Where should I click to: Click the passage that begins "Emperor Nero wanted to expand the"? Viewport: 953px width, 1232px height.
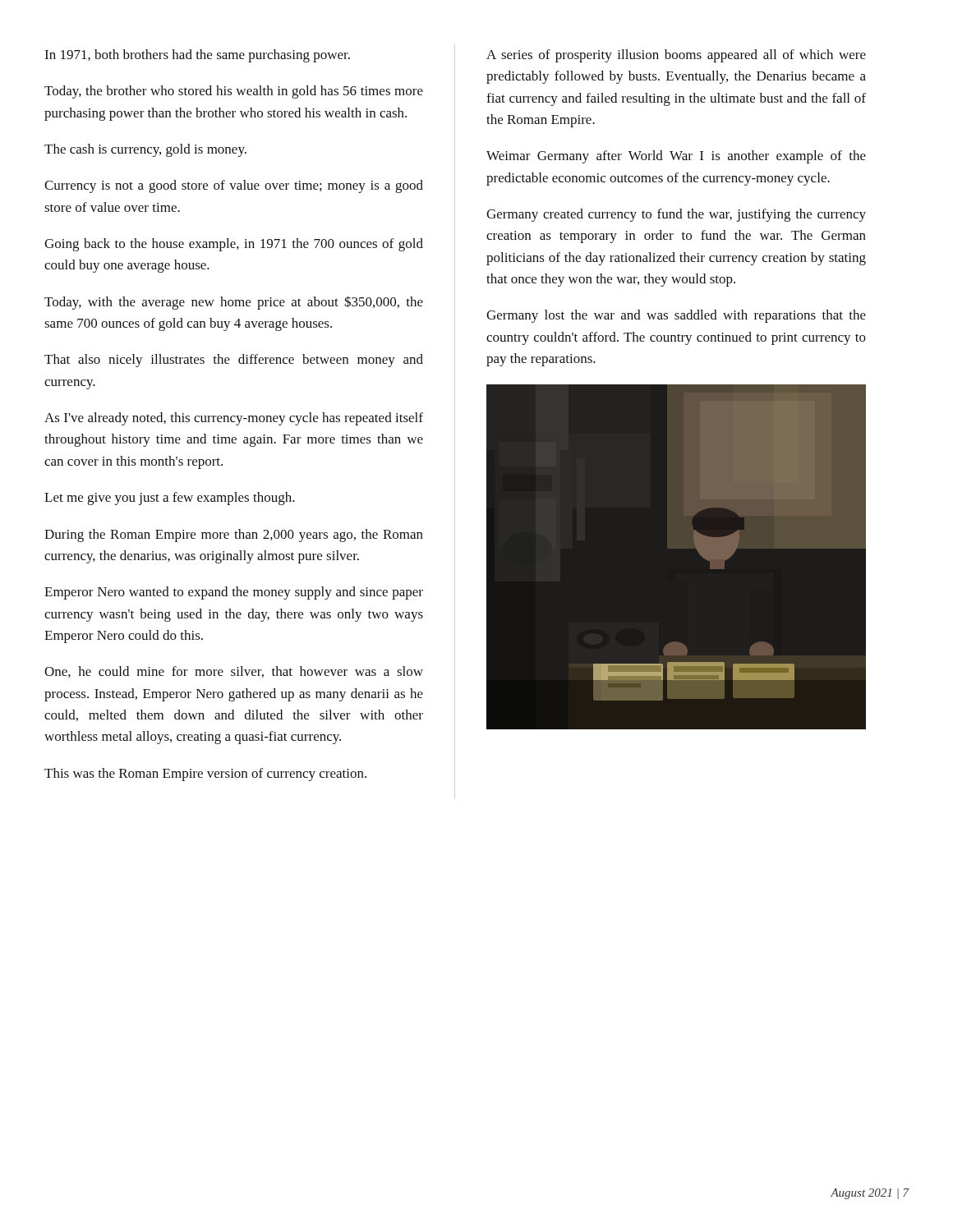click(x=234, y=614)
